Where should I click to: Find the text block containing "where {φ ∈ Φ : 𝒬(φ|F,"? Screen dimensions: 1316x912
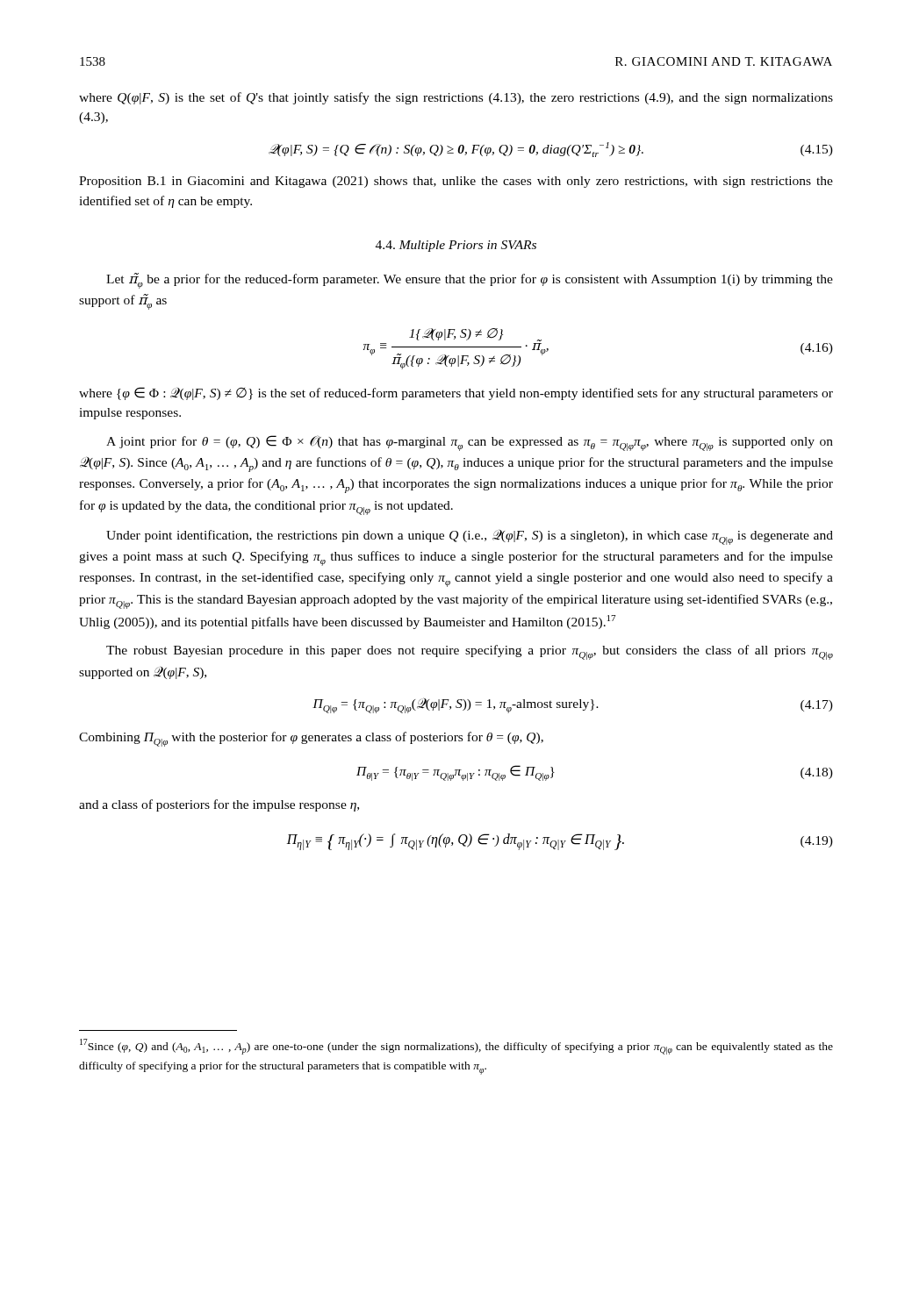(x=456, y=533)
